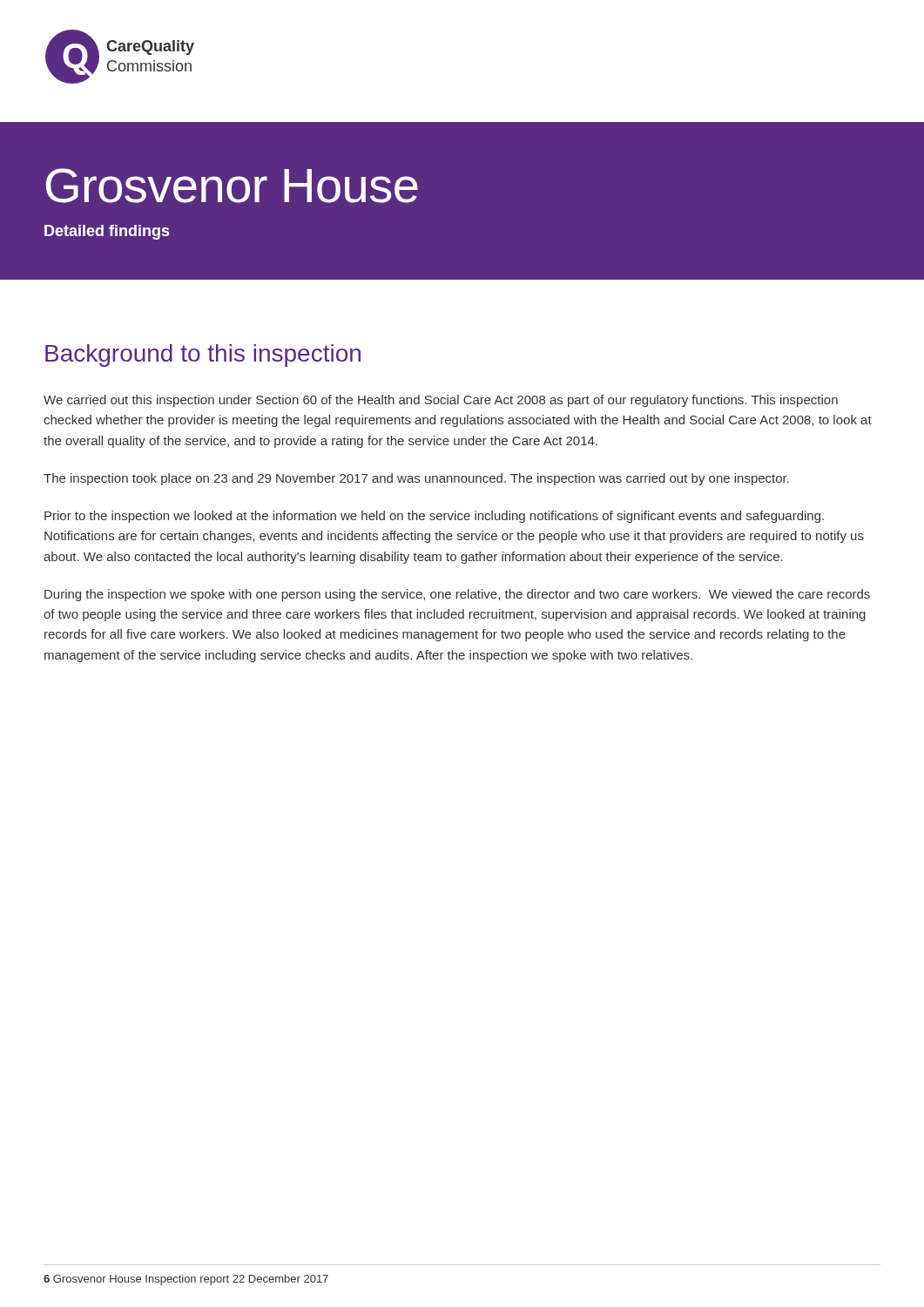This screenshot has width=924, height=1307.
Task: Find the block starting "Detailed findings"
Action: (107, 231)
